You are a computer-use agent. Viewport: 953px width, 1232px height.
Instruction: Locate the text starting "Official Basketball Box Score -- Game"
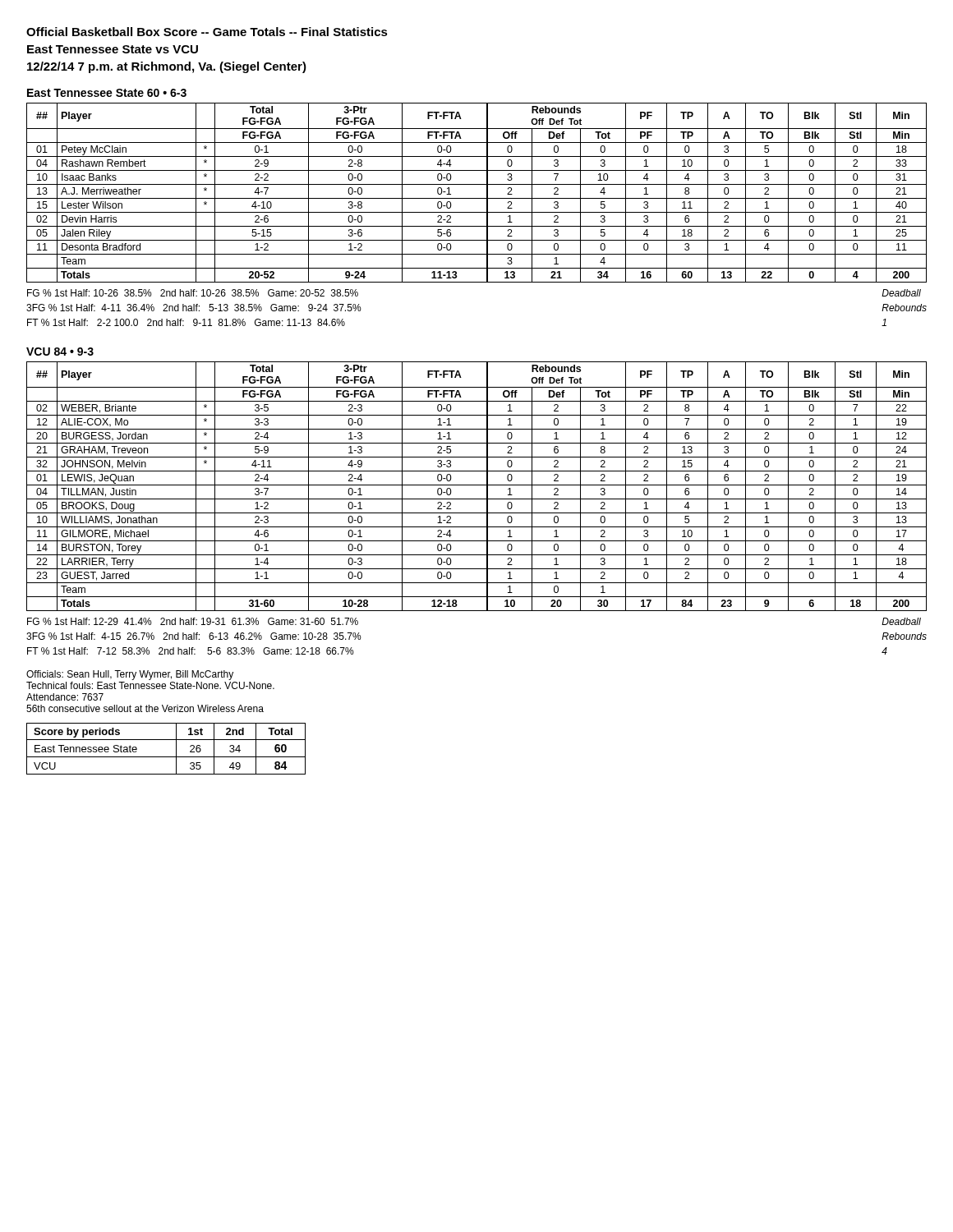(x=207, y=32)
